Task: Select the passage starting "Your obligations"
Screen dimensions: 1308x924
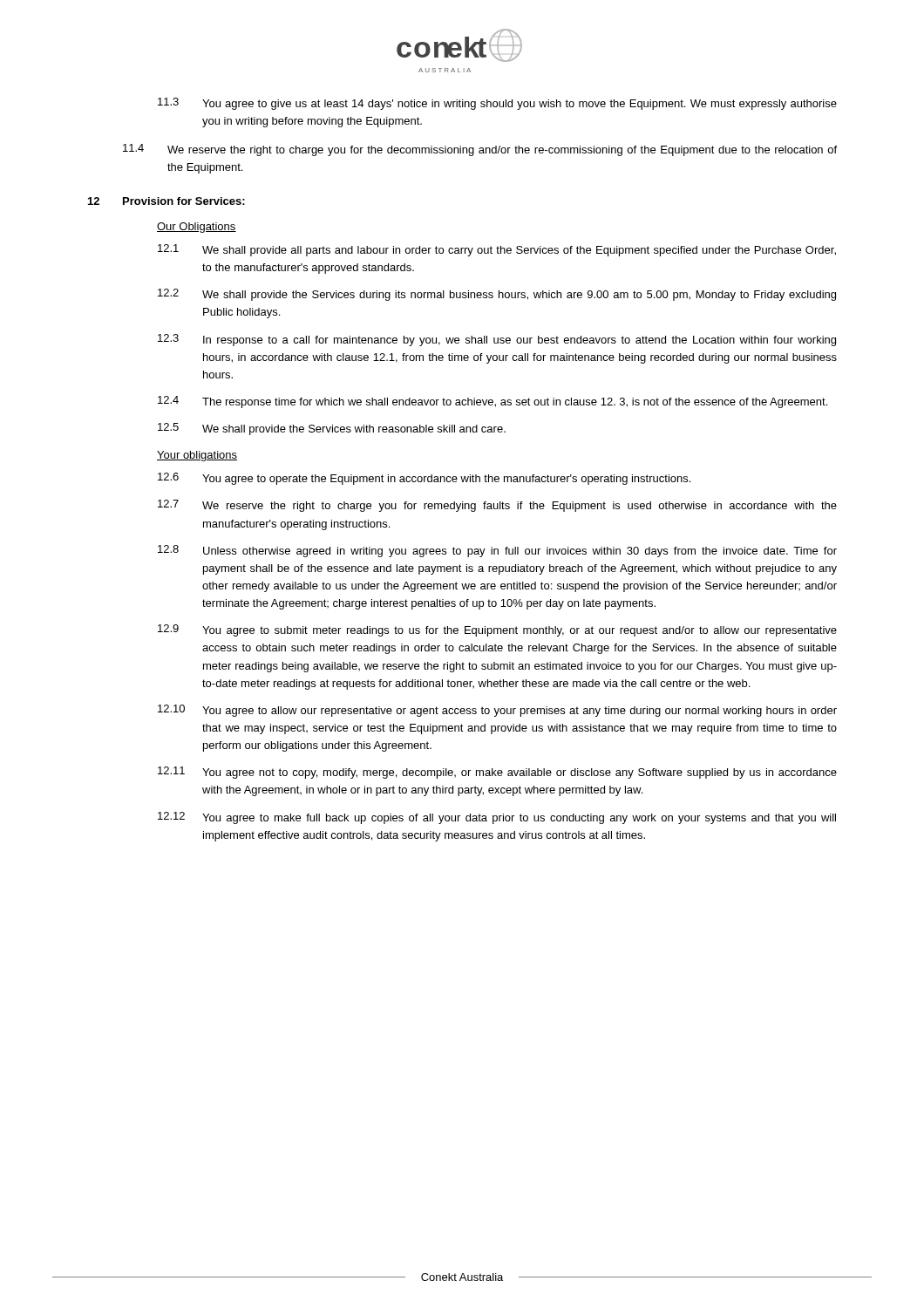Action: (x=197, y=455)
